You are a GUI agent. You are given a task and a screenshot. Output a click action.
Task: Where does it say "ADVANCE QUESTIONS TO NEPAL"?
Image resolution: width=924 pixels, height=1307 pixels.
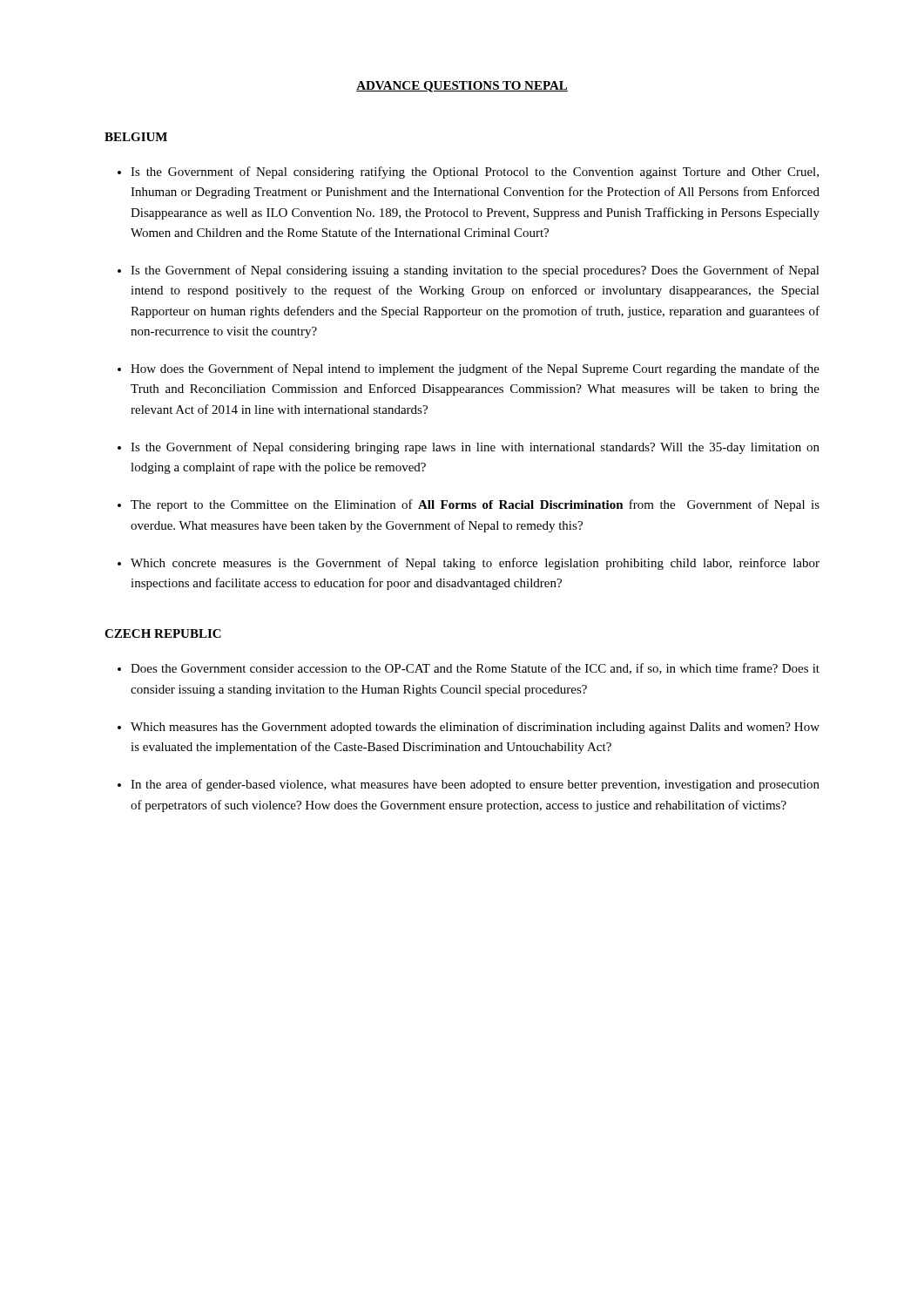coord(462,85)
